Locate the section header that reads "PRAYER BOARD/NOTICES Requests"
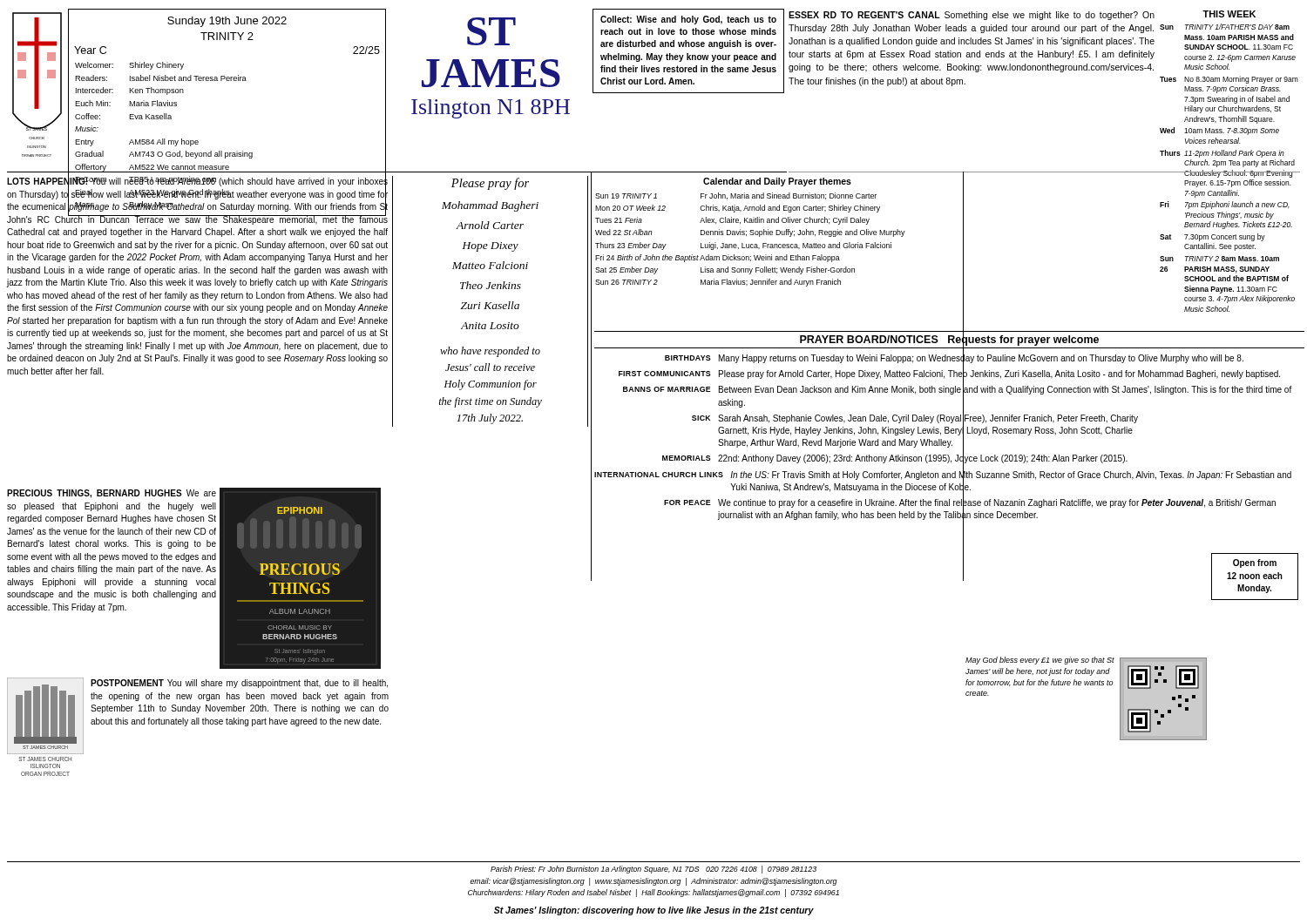The image size is (1307, 924). (x=949, y=340)
